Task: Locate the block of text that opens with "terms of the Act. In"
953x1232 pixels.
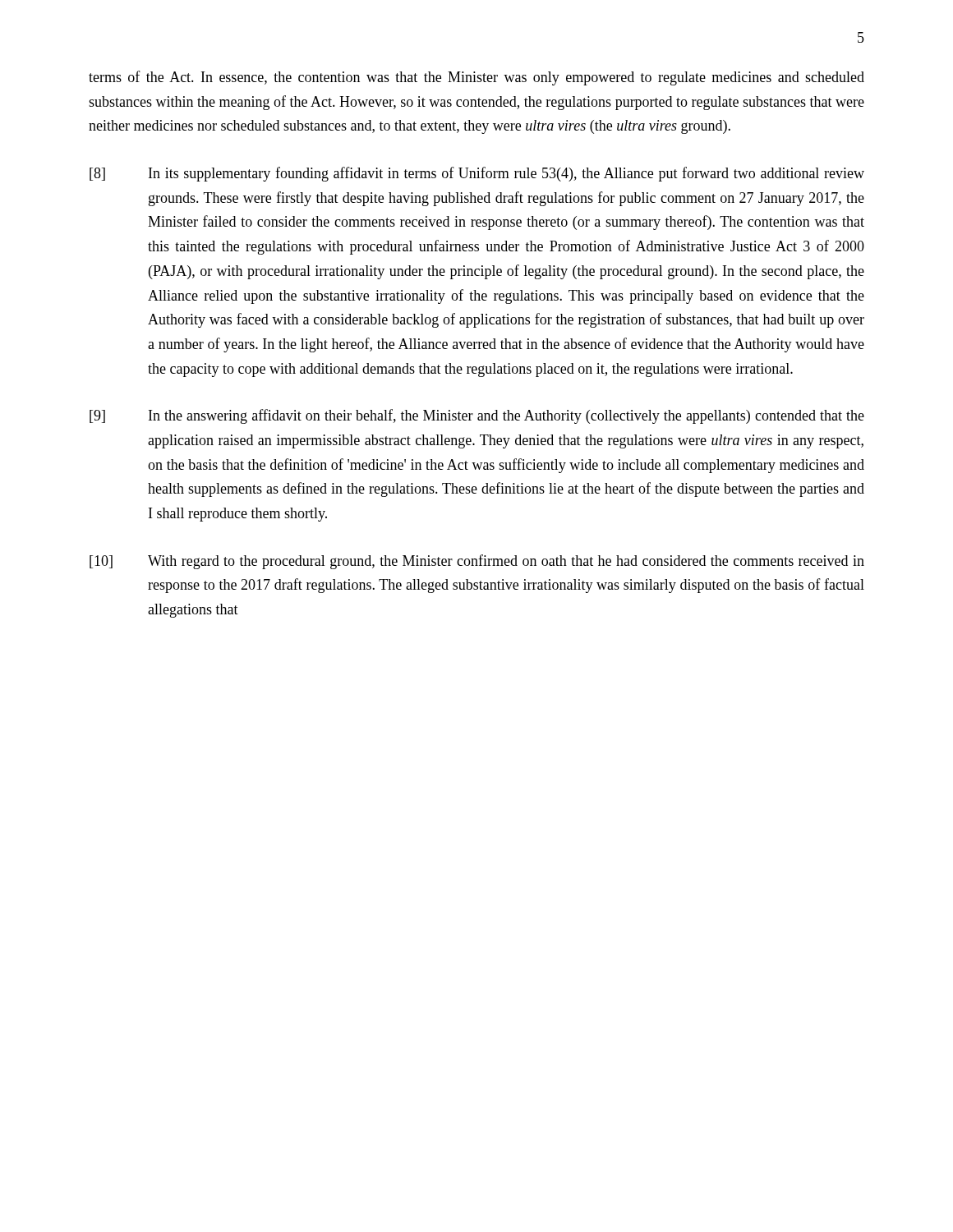Action: (476, 102)
